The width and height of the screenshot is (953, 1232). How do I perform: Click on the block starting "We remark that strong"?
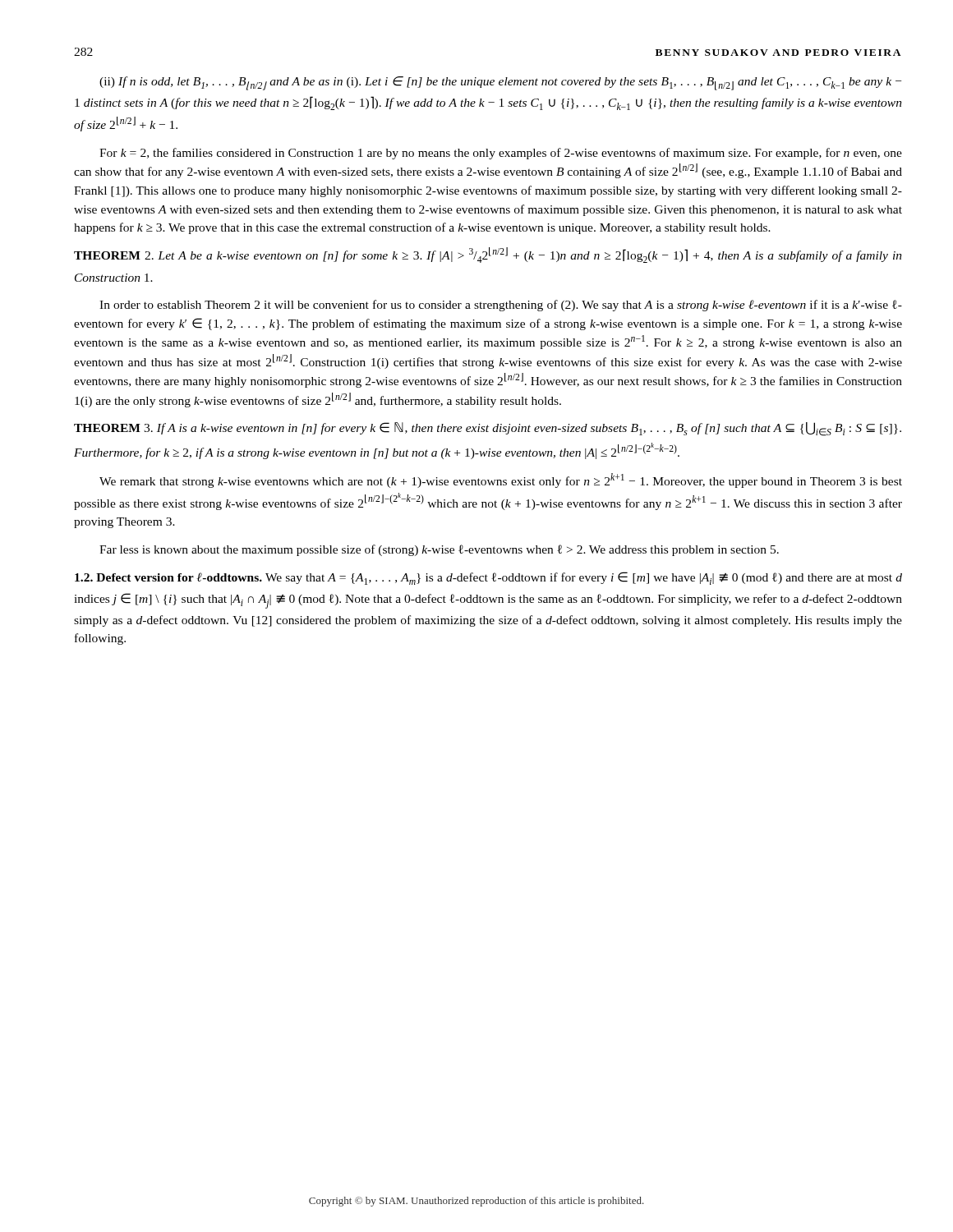click(488, 501)
